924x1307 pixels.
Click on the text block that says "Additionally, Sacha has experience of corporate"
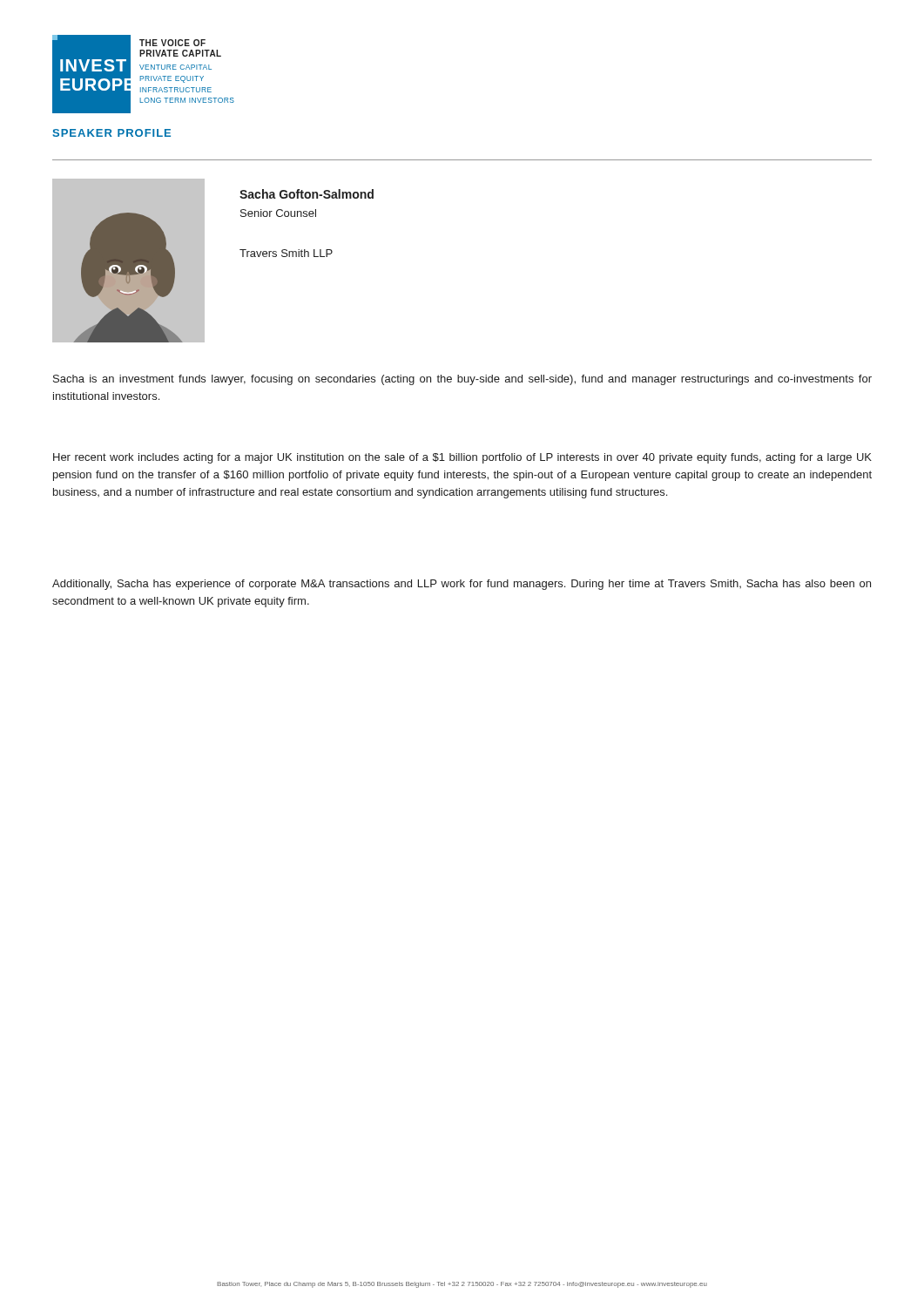point(462,592)
